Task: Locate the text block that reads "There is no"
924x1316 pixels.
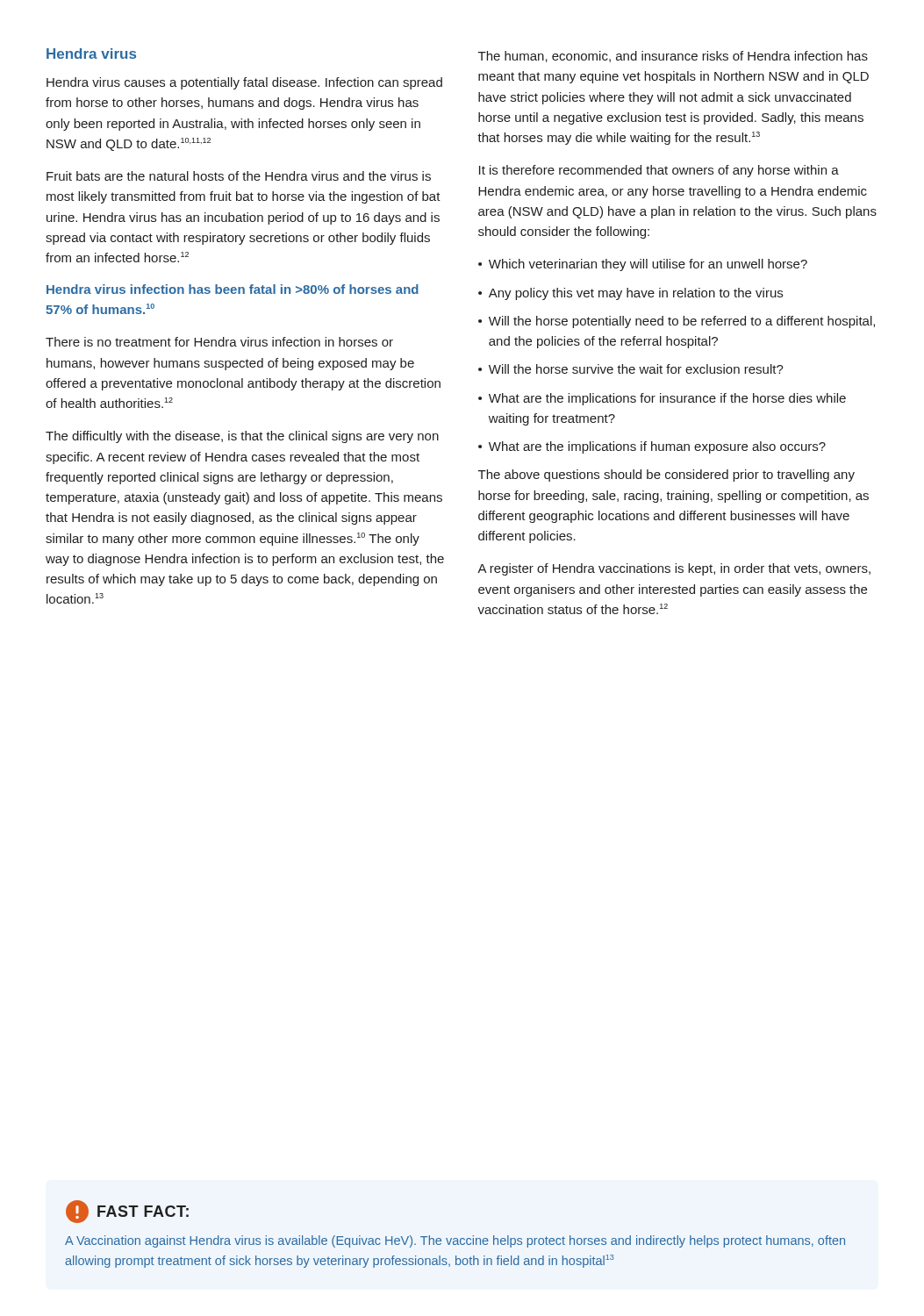Action: 243,373
